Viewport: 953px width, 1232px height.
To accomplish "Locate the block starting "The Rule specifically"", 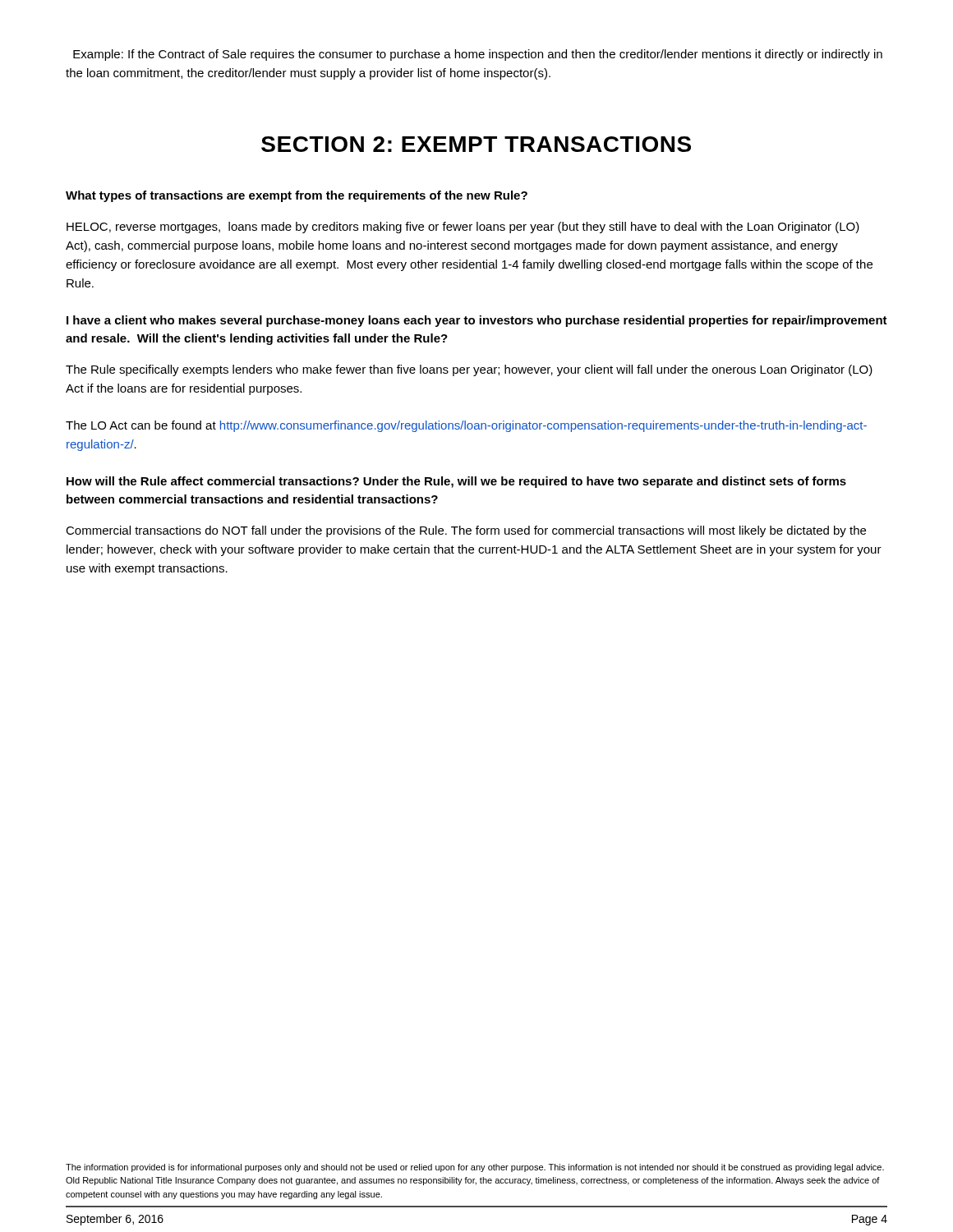I will point(469,378).
